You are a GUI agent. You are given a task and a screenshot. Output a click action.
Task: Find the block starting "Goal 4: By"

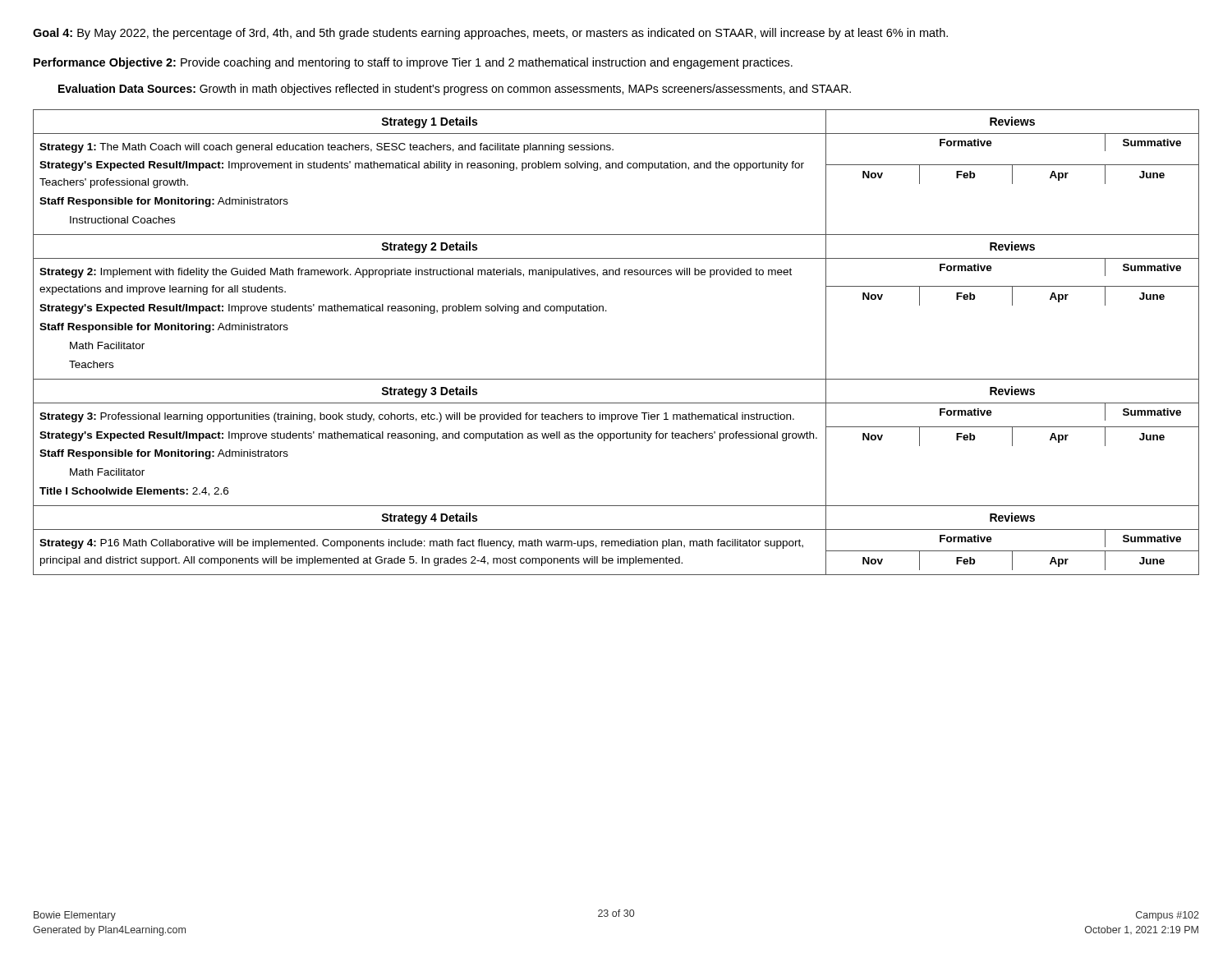[x=491, y=33]
